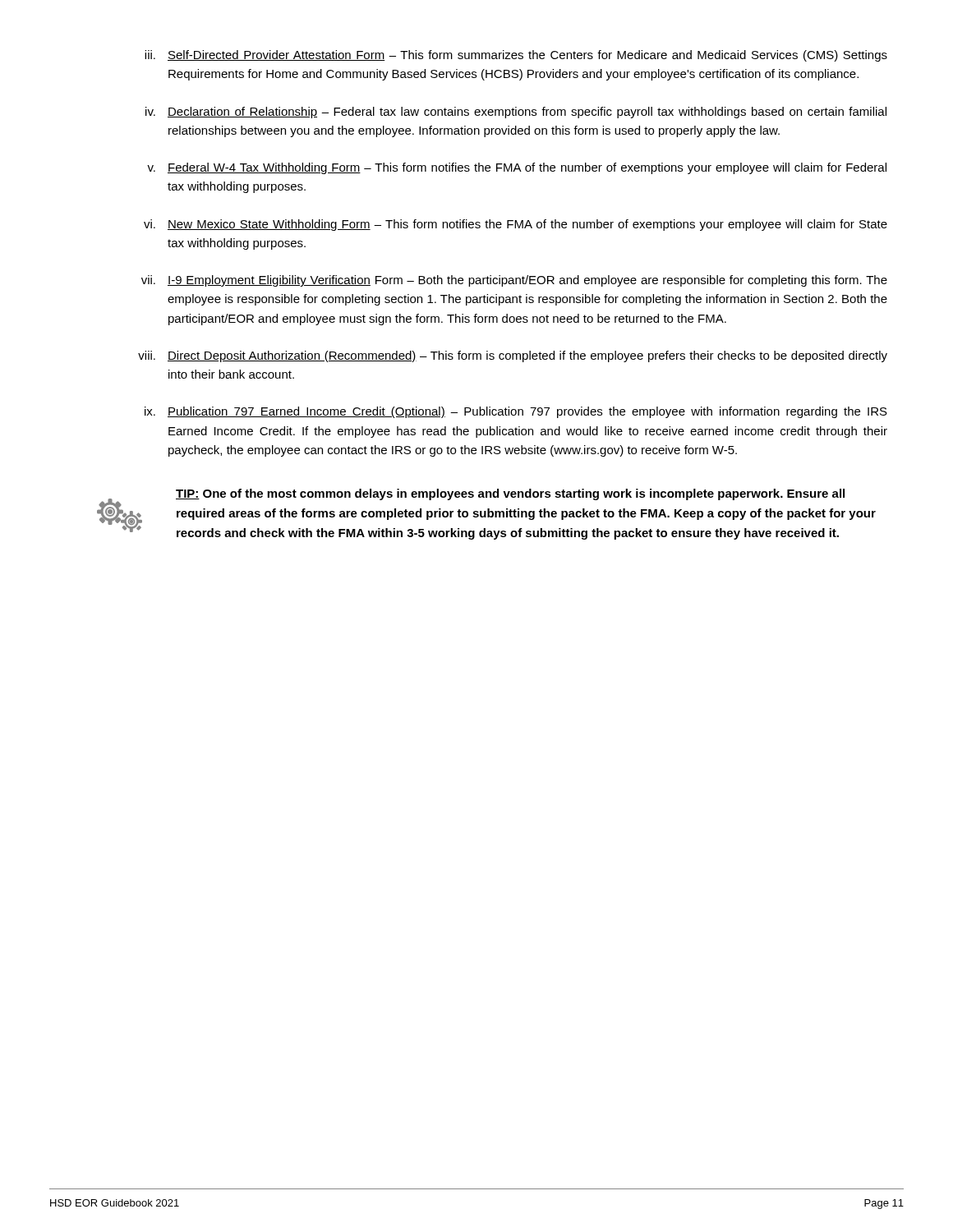This screenshot has width=953, height=1232.
Task: Click on the list item that reads "viii. Direct Deposit Authorization (Recommended)"
Action: 485,365
